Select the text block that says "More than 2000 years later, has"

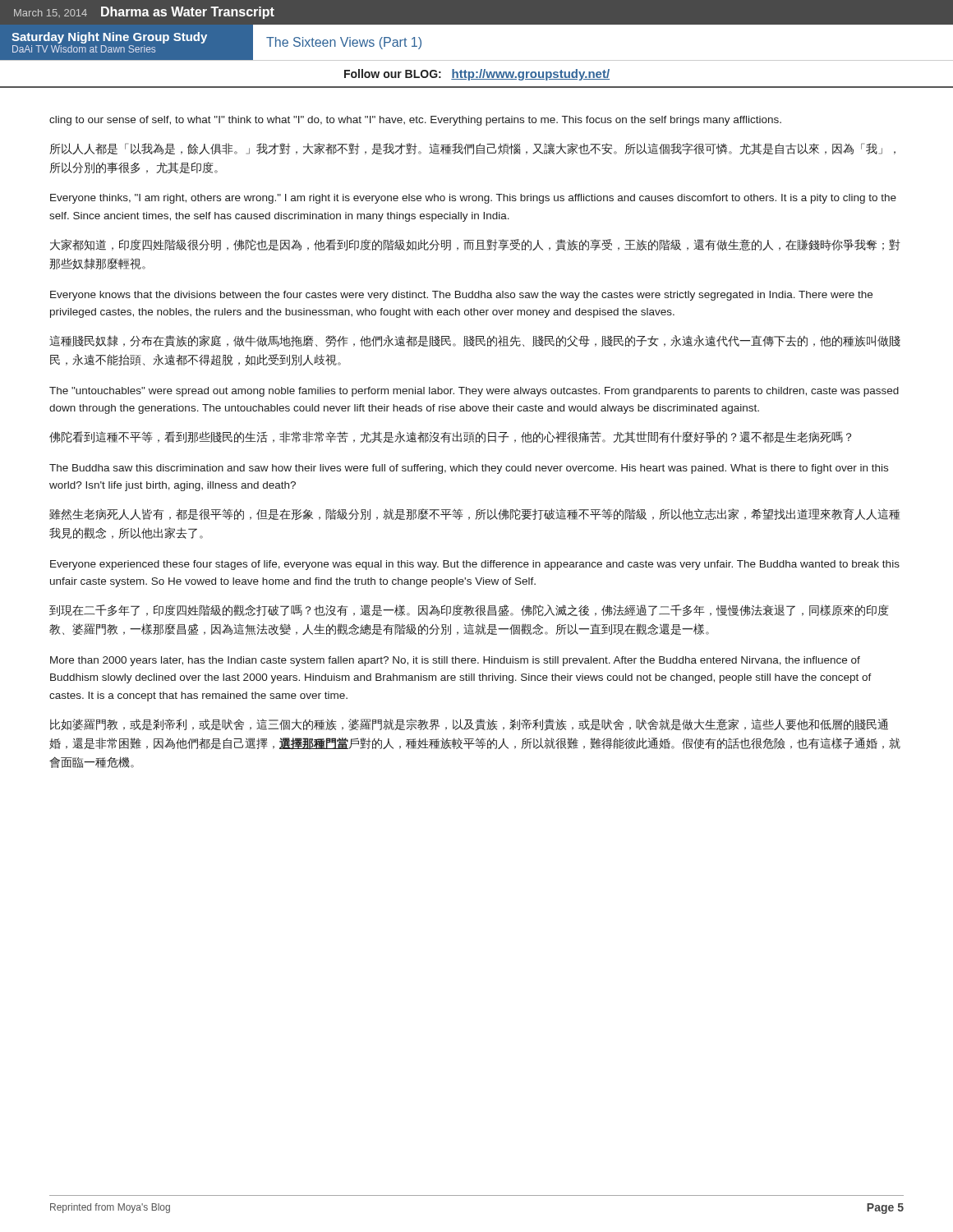tap(460, 678)
